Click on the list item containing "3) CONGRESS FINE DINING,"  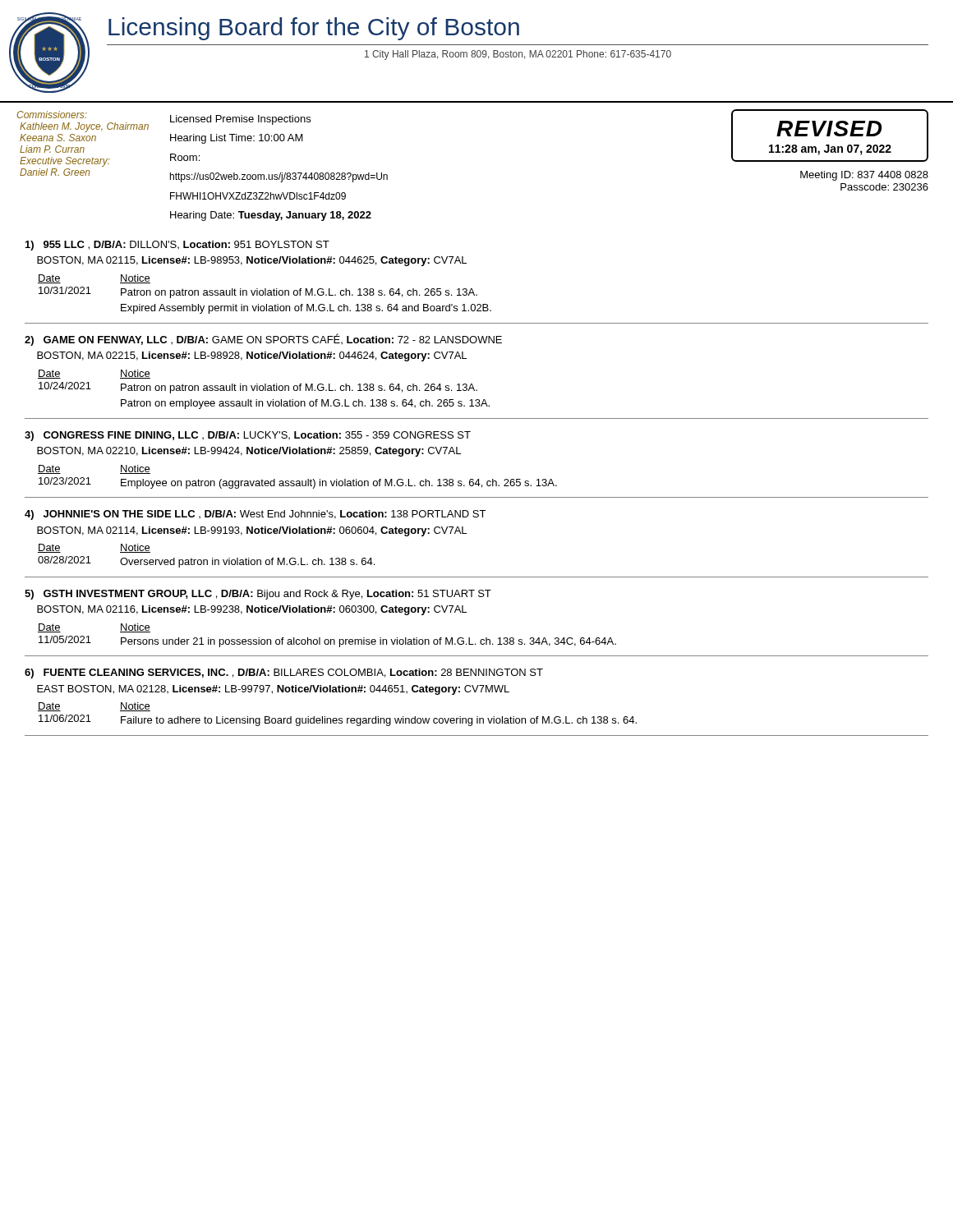click(248, 436)
